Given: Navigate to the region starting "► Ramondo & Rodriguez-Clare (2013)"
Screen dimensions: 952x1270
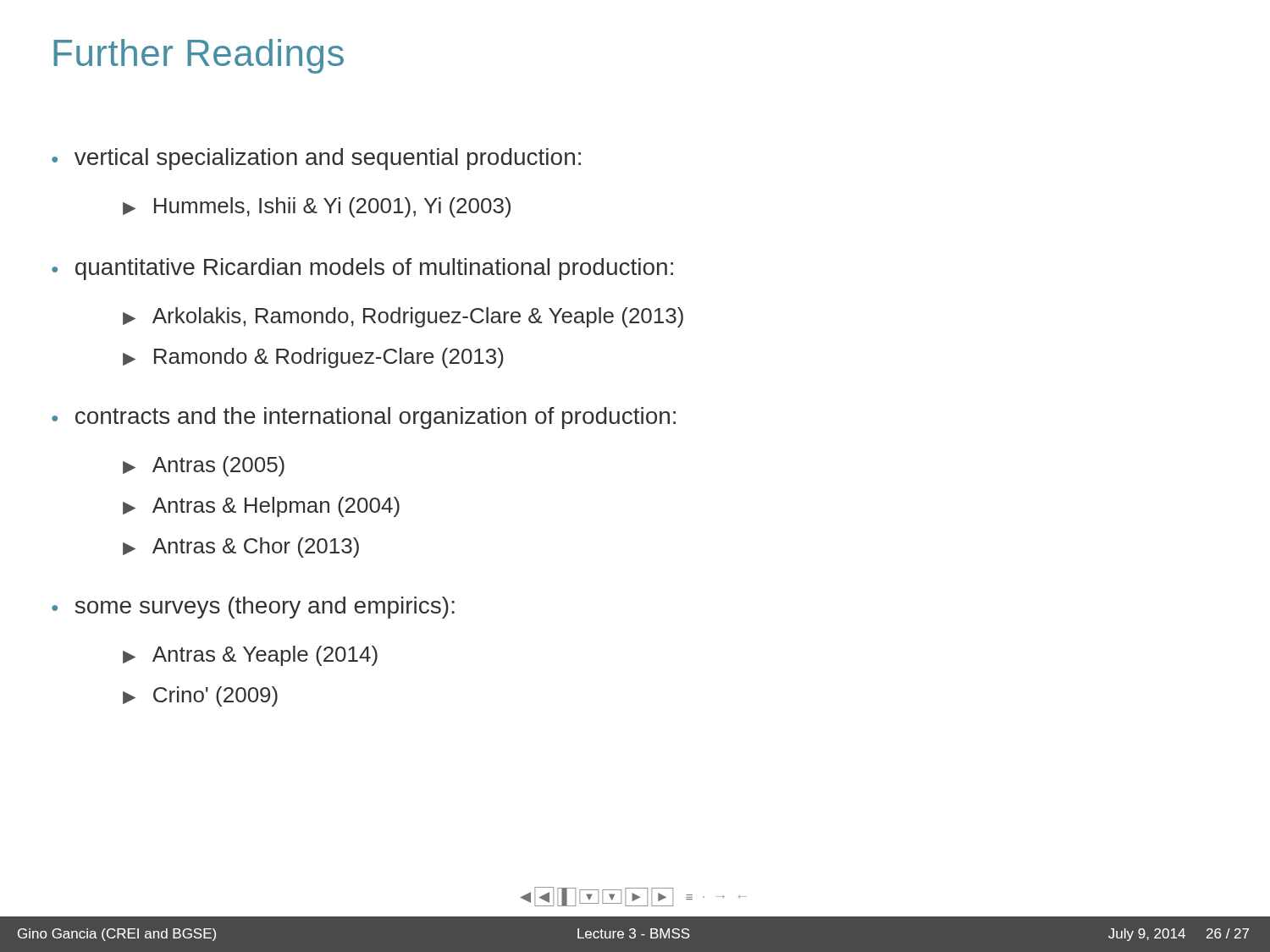Looking at the screenshot, I should 312,358.
